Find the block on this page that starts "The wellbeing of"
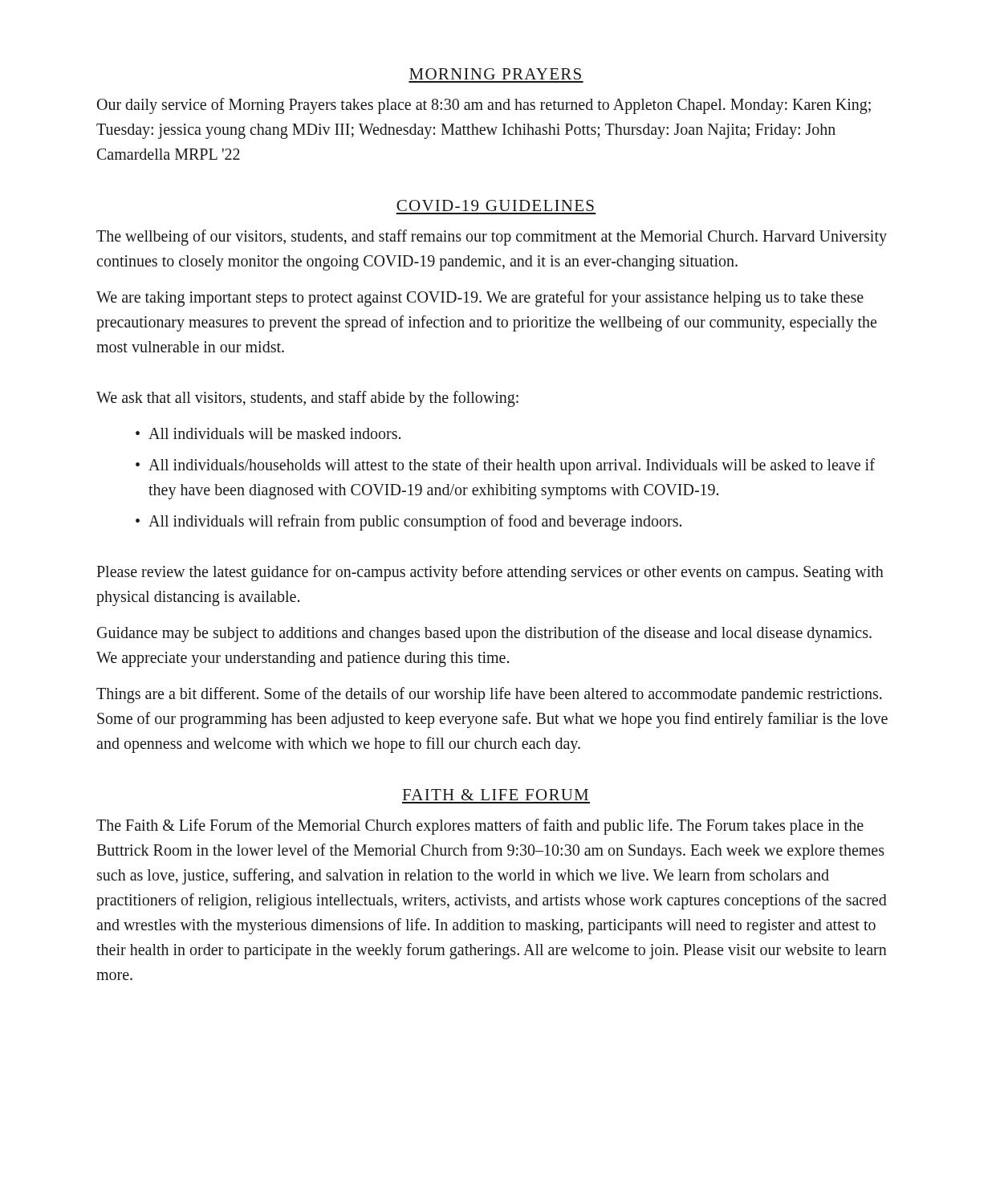The height and width of the screenshot is (1204, 992). pos(492,248)
